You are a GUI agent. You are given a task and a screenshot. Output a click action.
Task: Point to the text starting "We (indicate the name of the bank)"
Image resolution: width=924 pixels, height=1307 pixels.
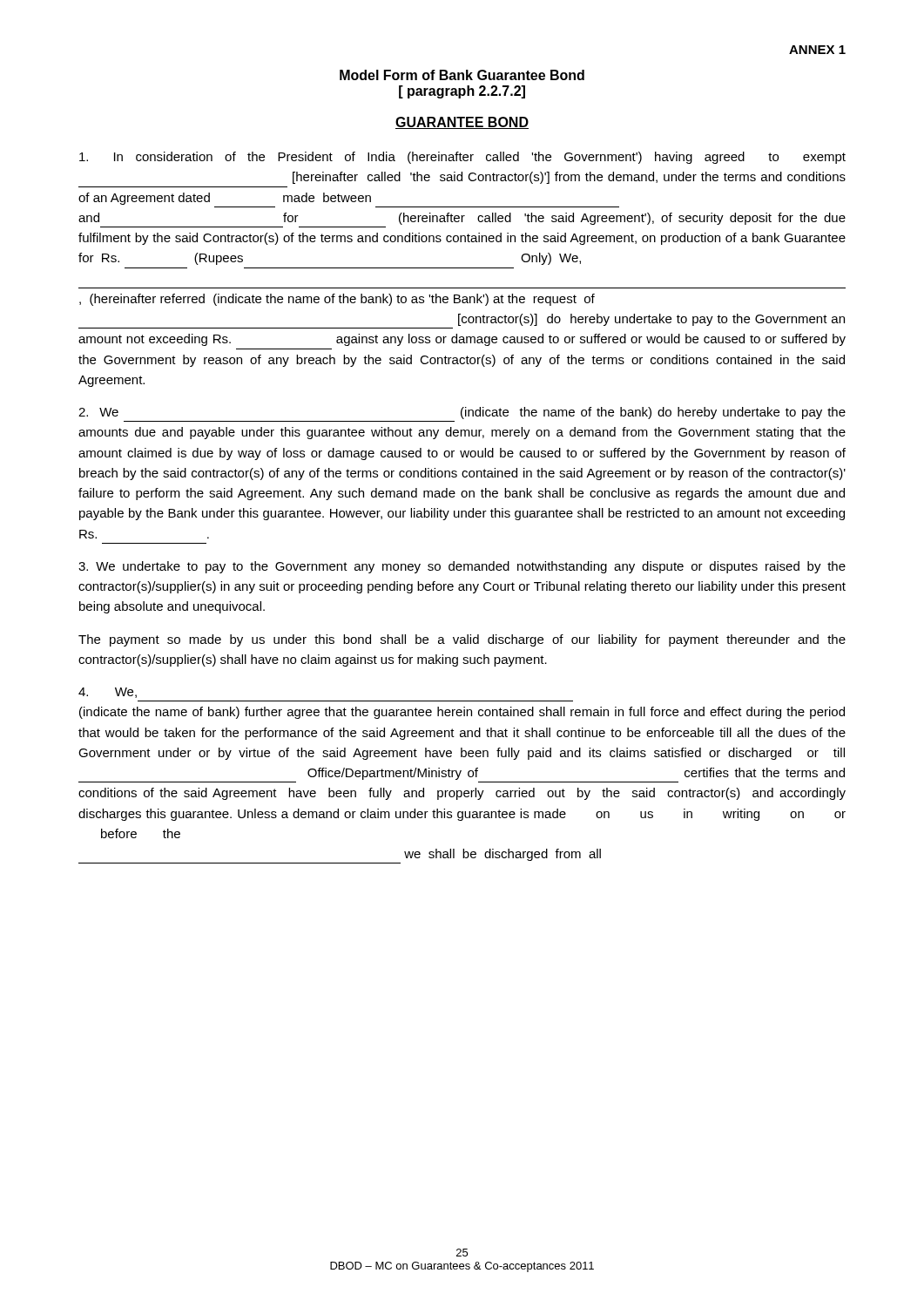coord(462,474)
